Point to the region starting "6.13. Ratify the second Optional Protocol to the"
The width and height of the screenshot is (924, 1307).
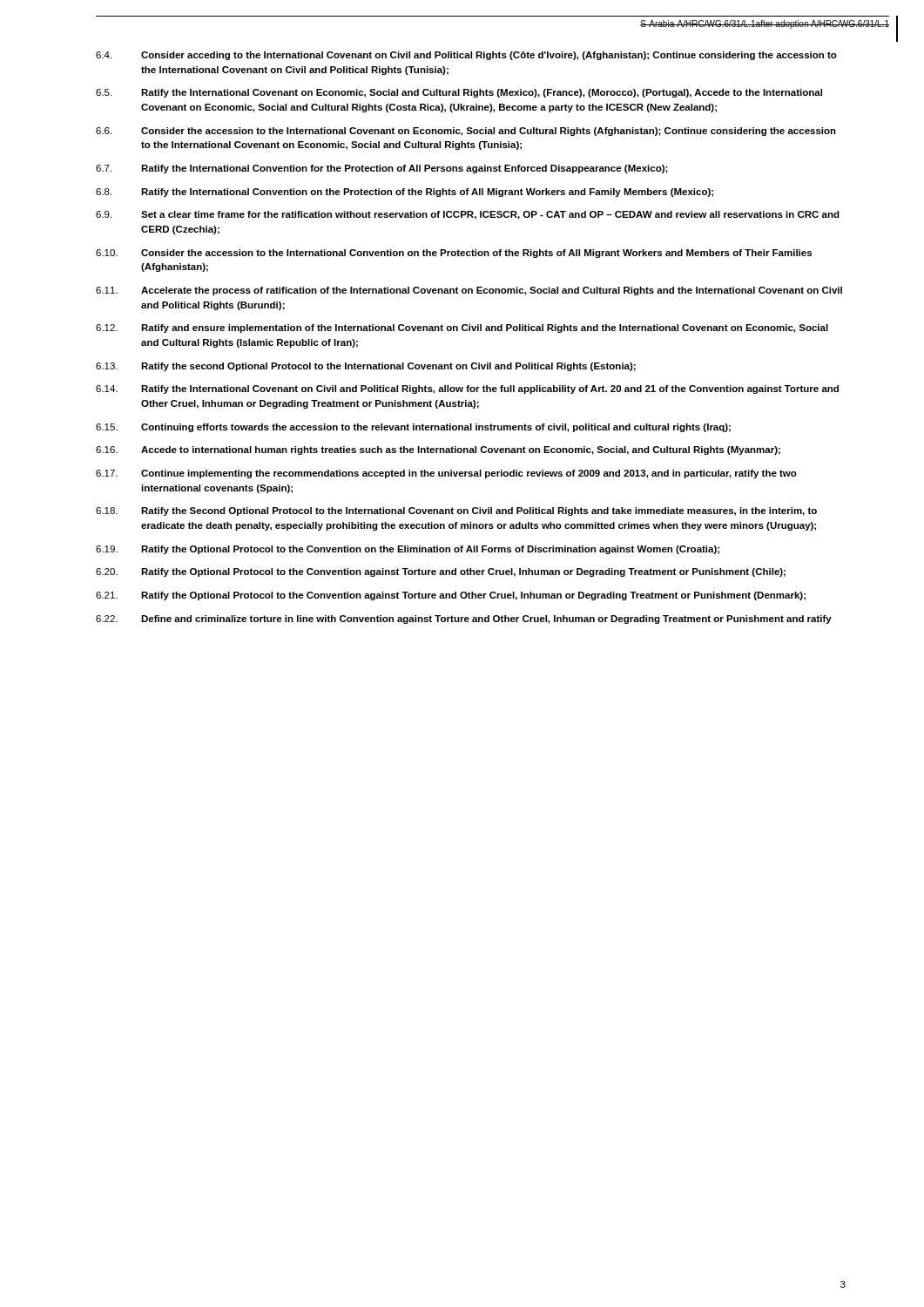(x=471, y=366)
